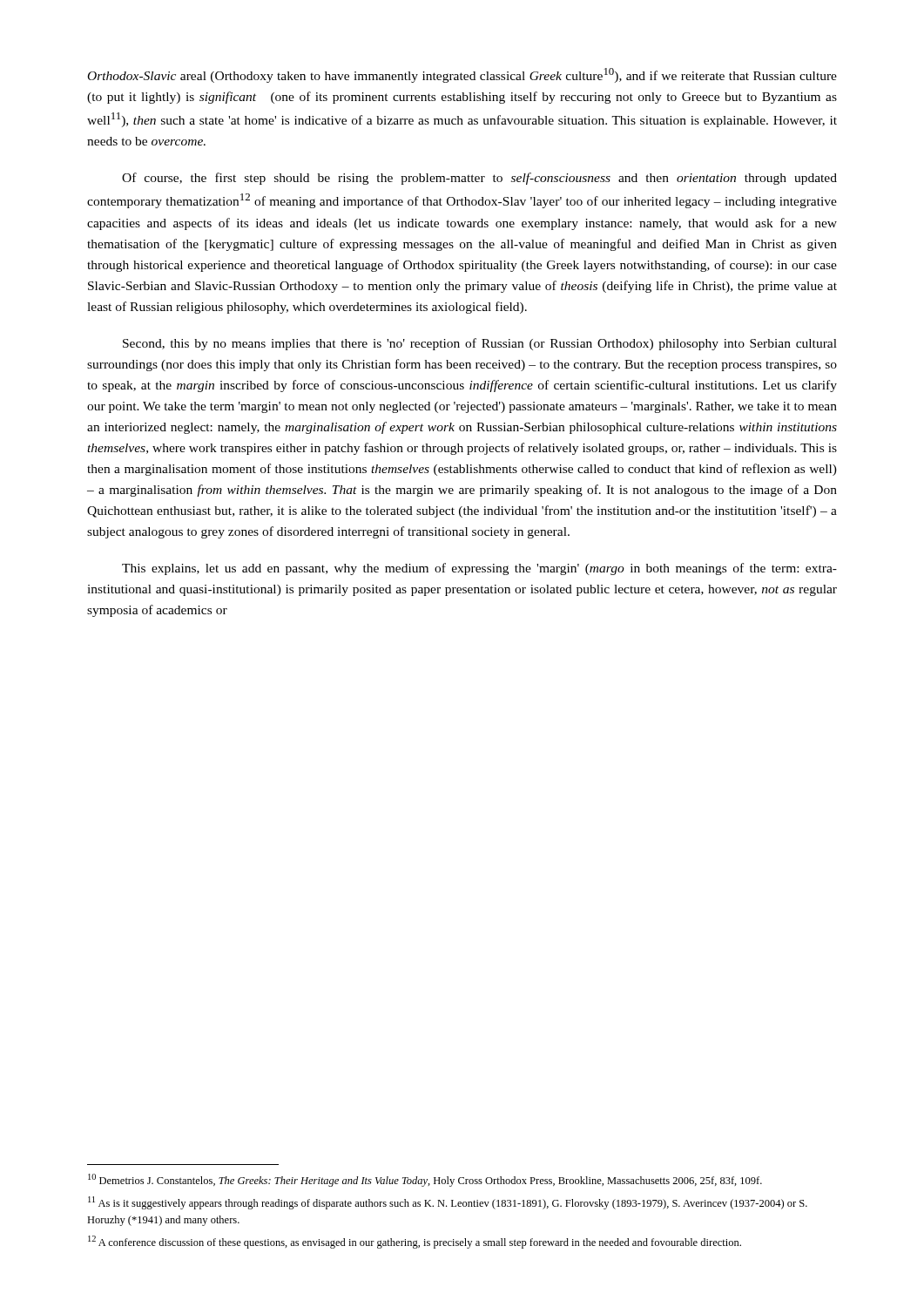
Task: Navigate to the region starting "This explains, let us add en passant, why"
Action: (x=462, y=588)
